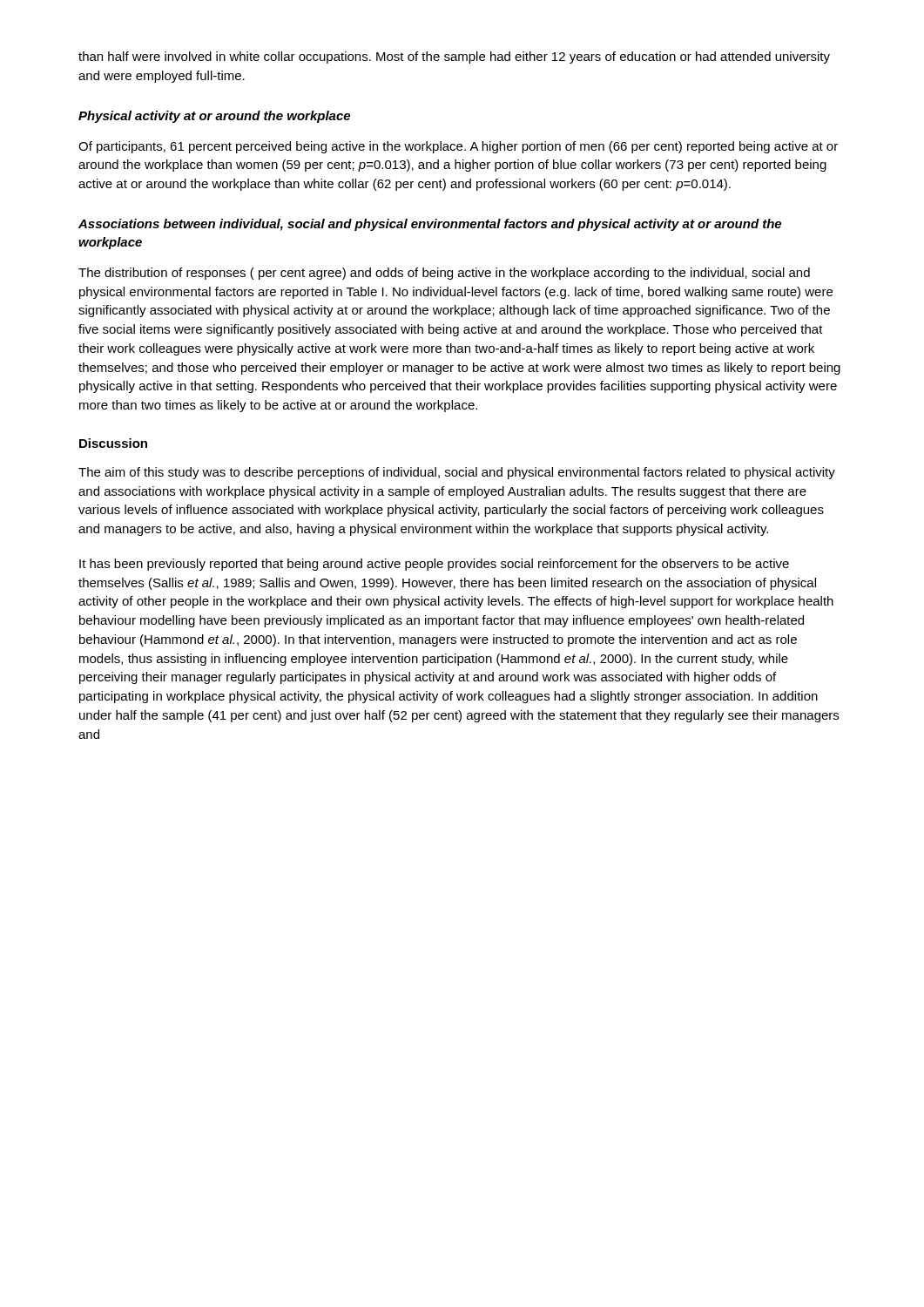Locate the block starting "Associations between individual, social and physical environmental factors"
Viewport: 924px width, 1307px height.
click(x=430, y=232)
